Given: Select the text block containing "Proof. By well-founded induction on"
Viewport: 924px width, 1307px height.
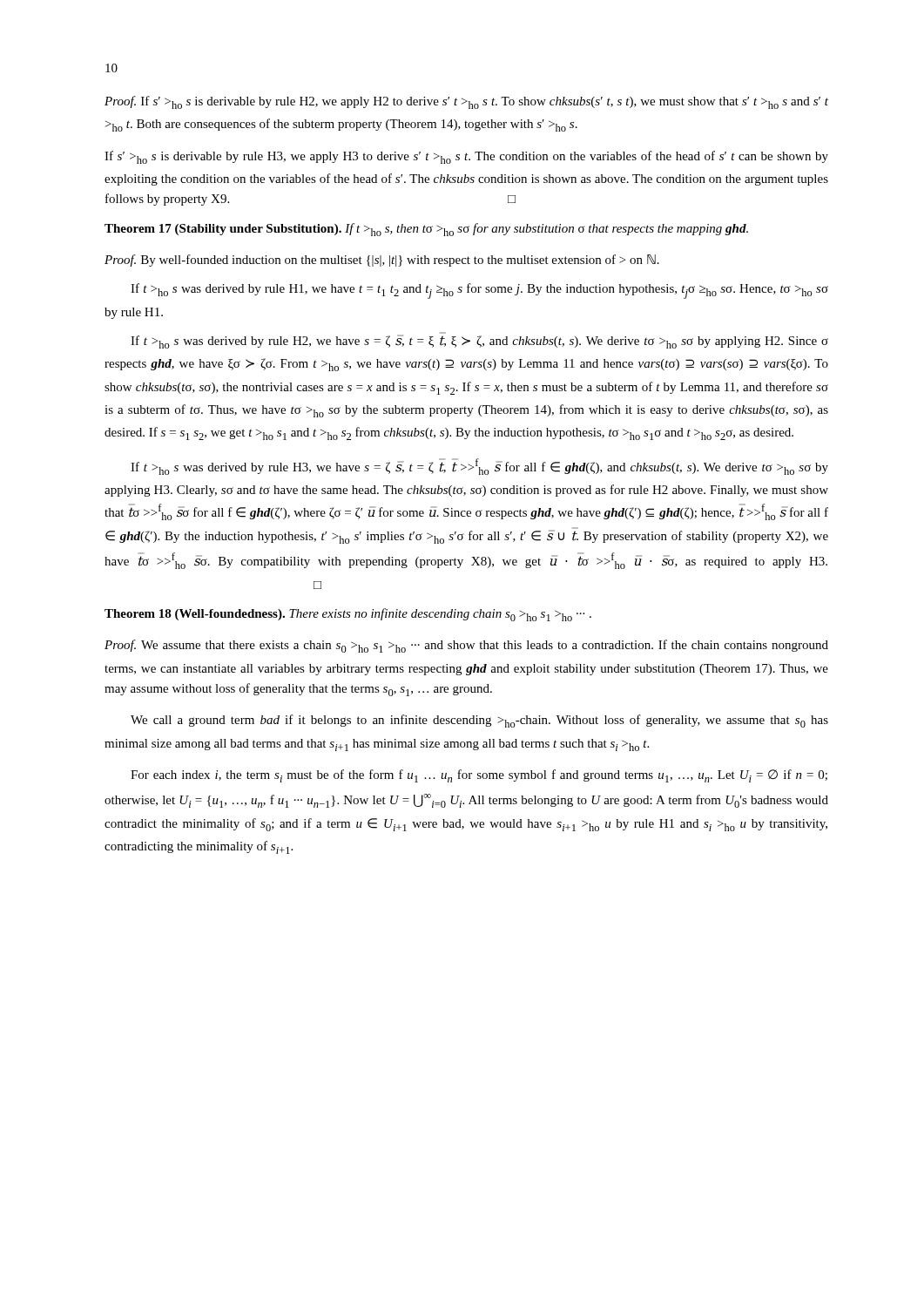Looking at the screenshot, I should [382, 260].
